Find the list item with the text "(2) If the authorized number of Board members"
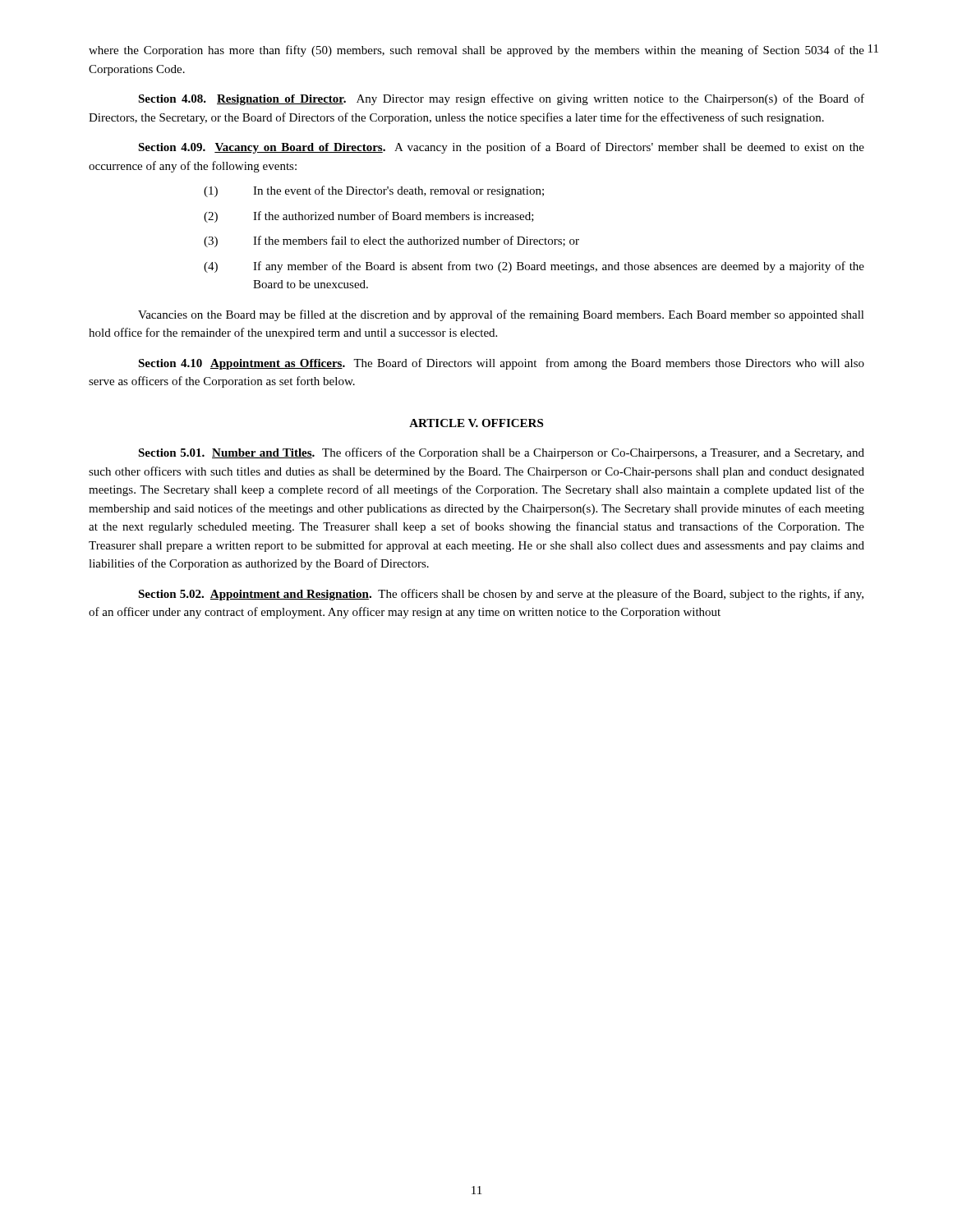Screen dimensions: 1232x953 (x=534, y=216)
